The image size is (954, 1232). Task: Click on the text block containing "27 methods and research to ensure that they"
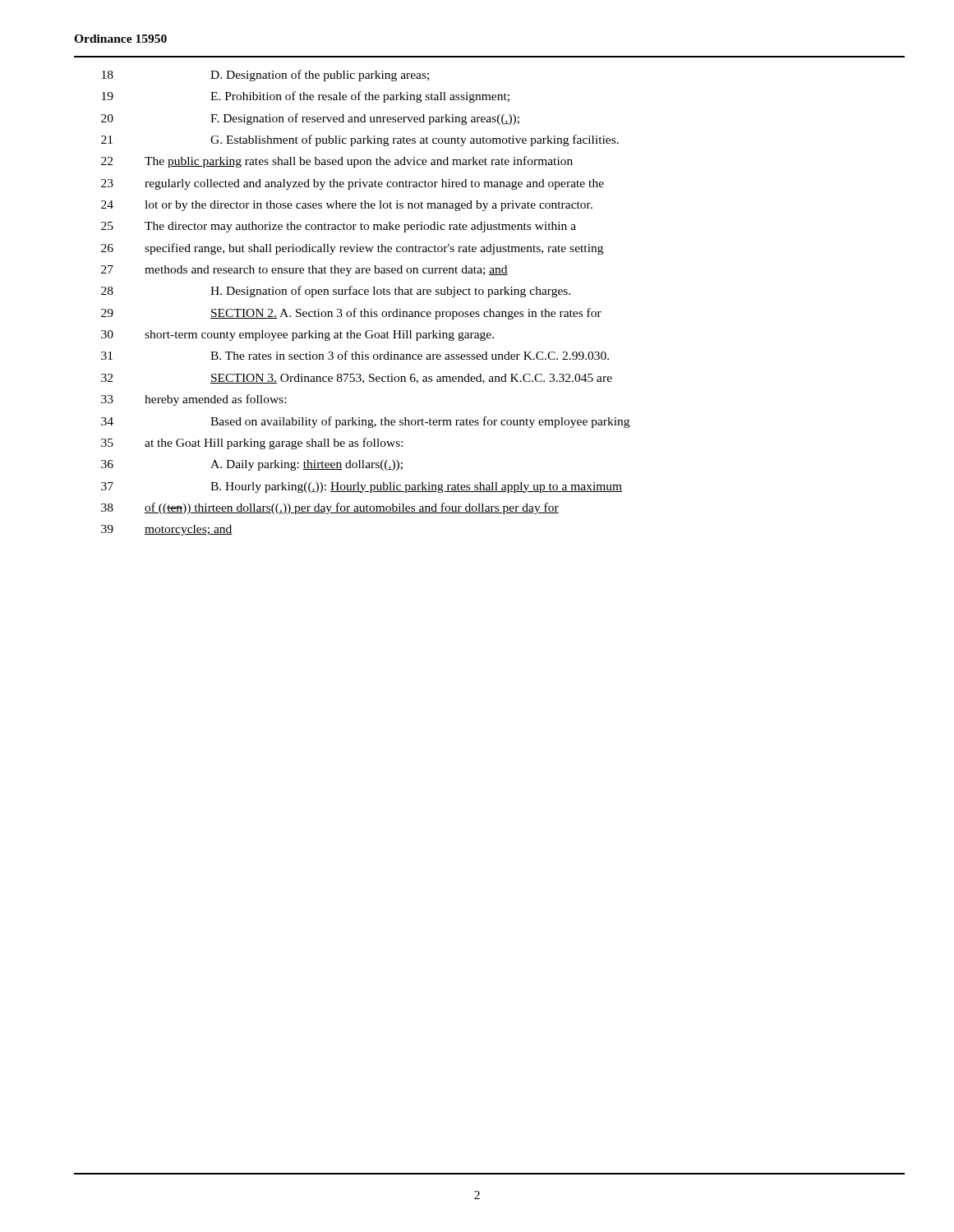coord(489,270)
